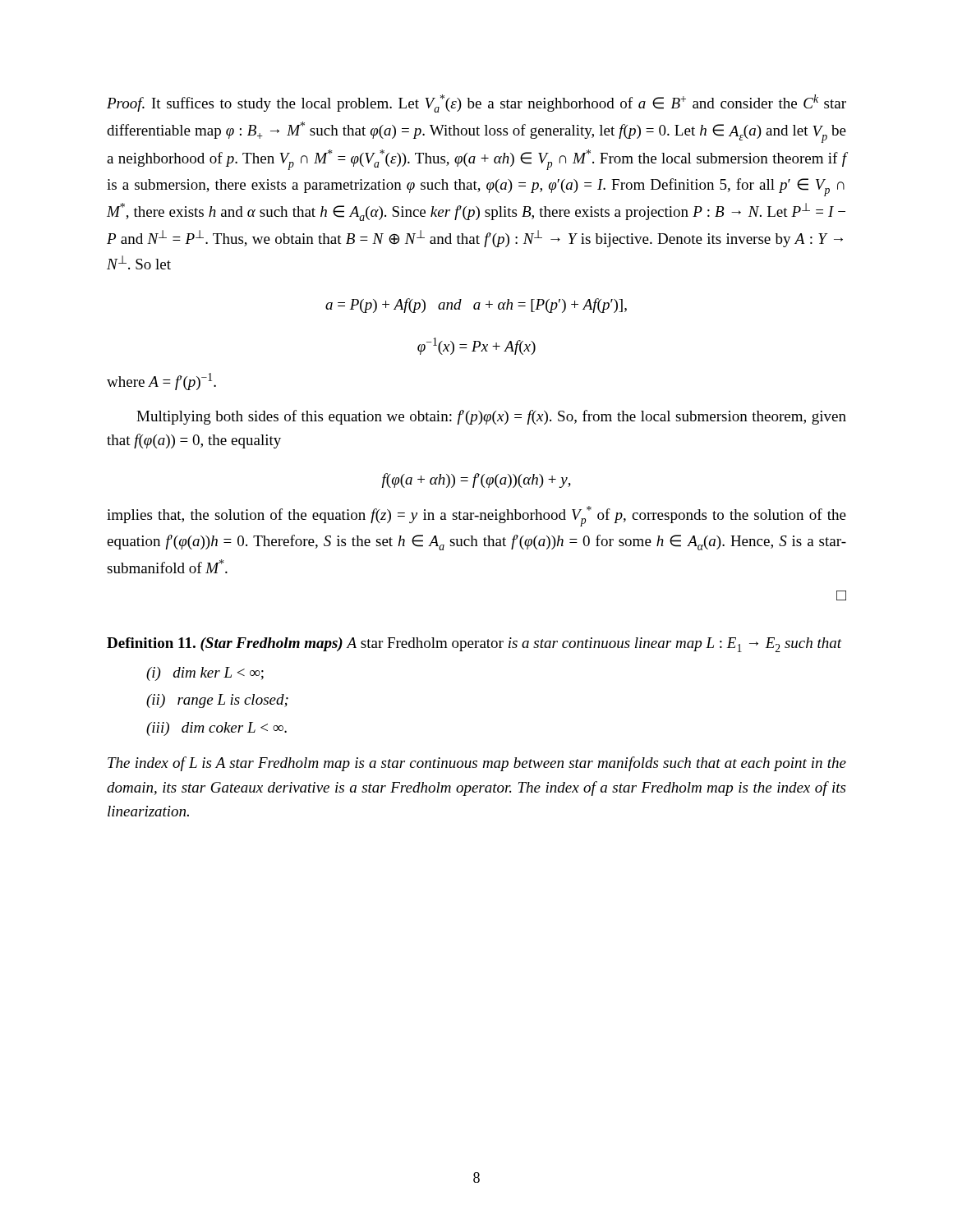The width and height of the screenshot is (953, 1232).
Task: Click on the passage starting "Proof. It suffices to study"
Action: [476, 183]
